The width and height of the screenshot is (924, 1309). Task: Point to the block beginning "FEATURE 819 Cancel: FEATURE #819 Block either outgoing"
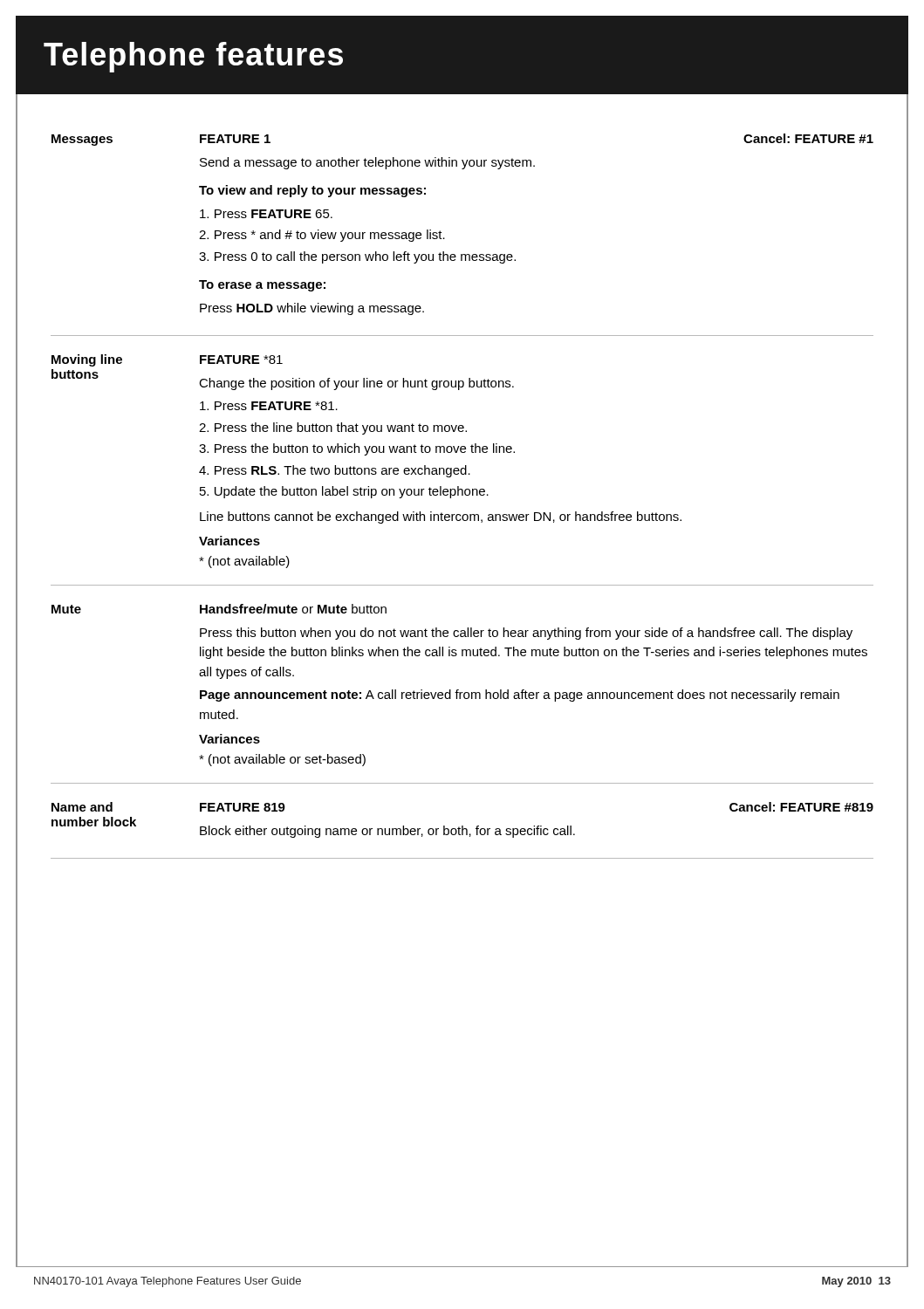(536, 819)
